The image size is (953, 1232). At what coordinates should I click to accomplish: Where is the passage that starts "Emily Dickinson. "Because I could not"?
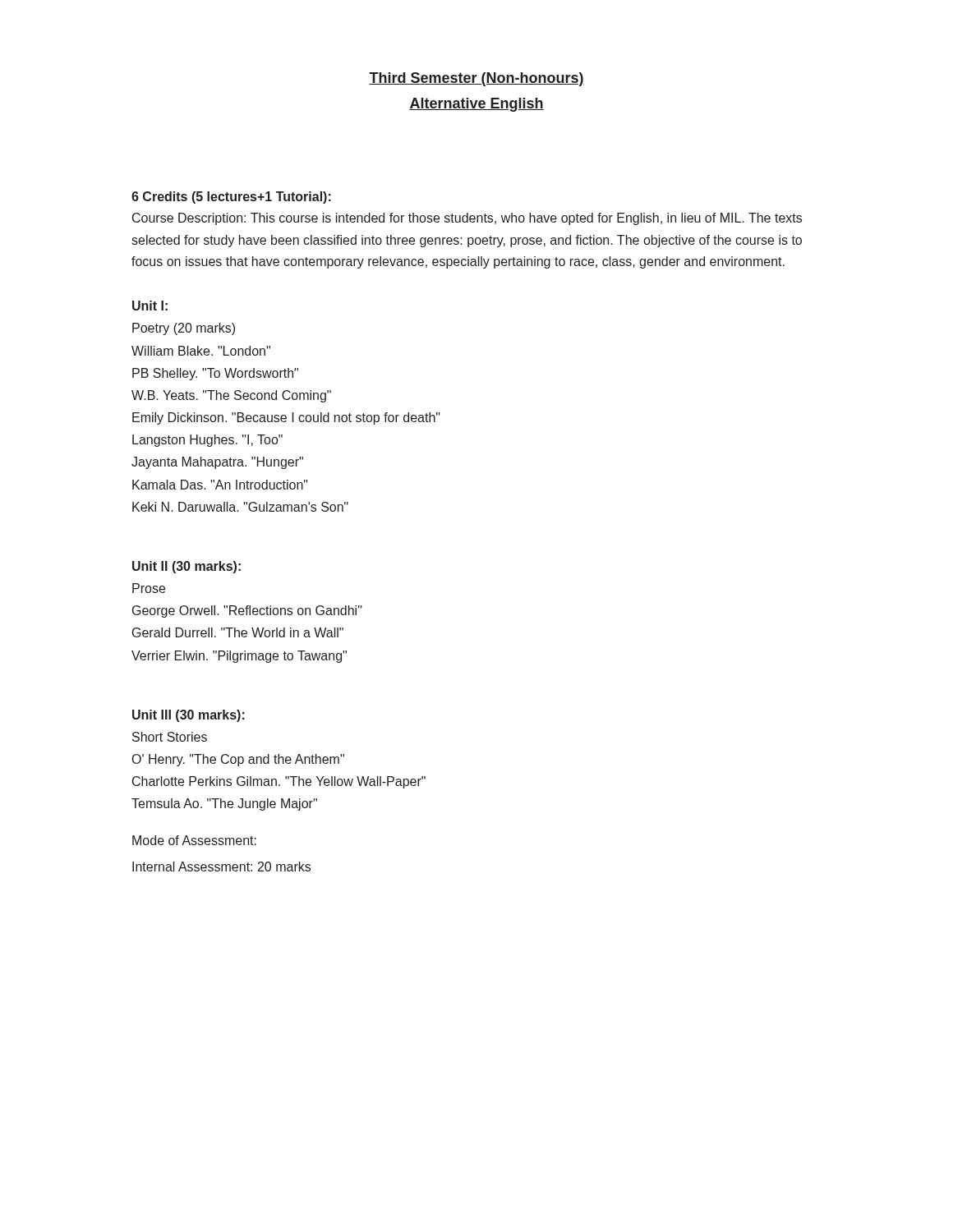(286, 418)
